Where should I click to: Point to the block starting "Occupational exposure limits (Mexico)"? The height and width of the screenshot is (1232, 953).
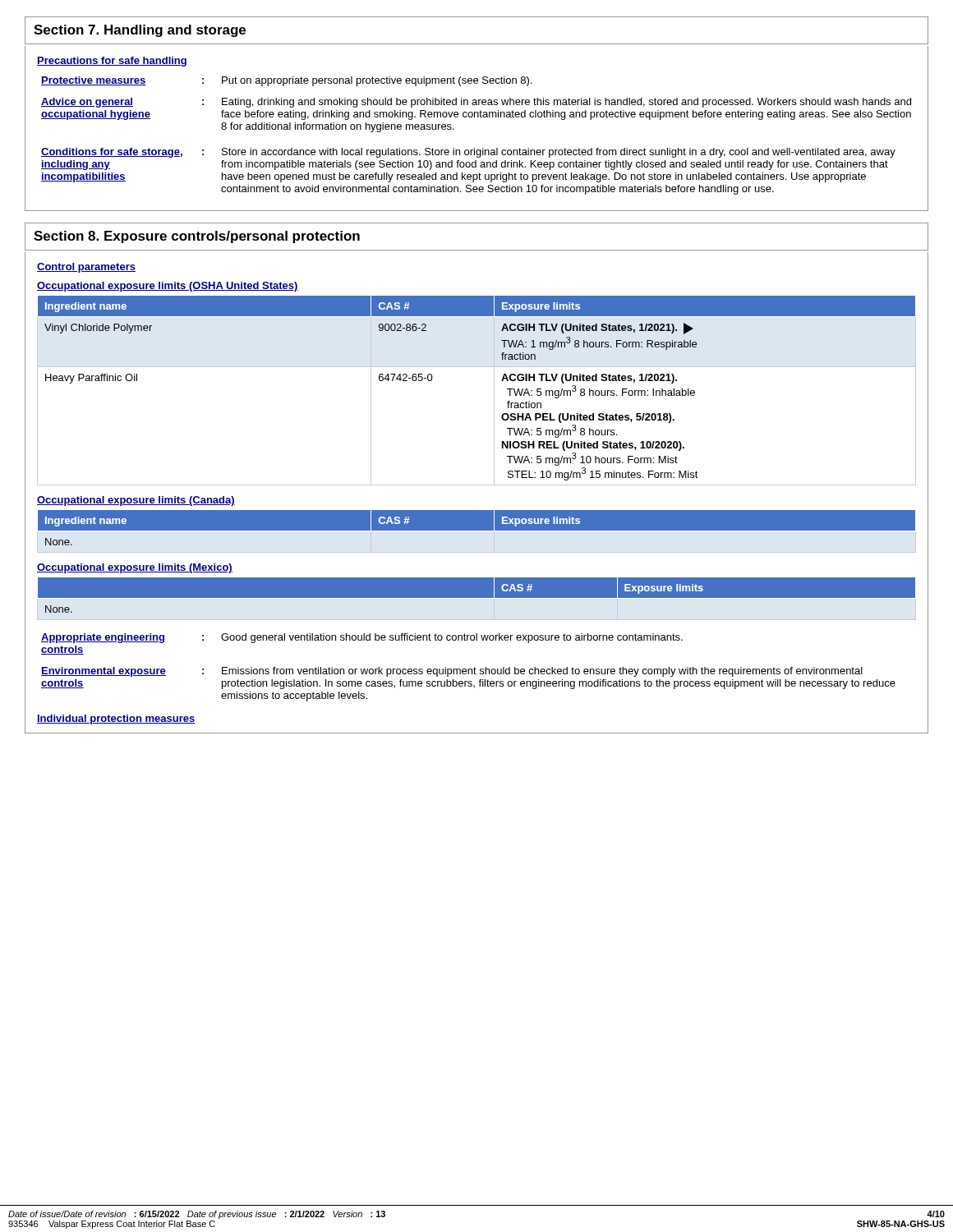[x=135, y=567]
